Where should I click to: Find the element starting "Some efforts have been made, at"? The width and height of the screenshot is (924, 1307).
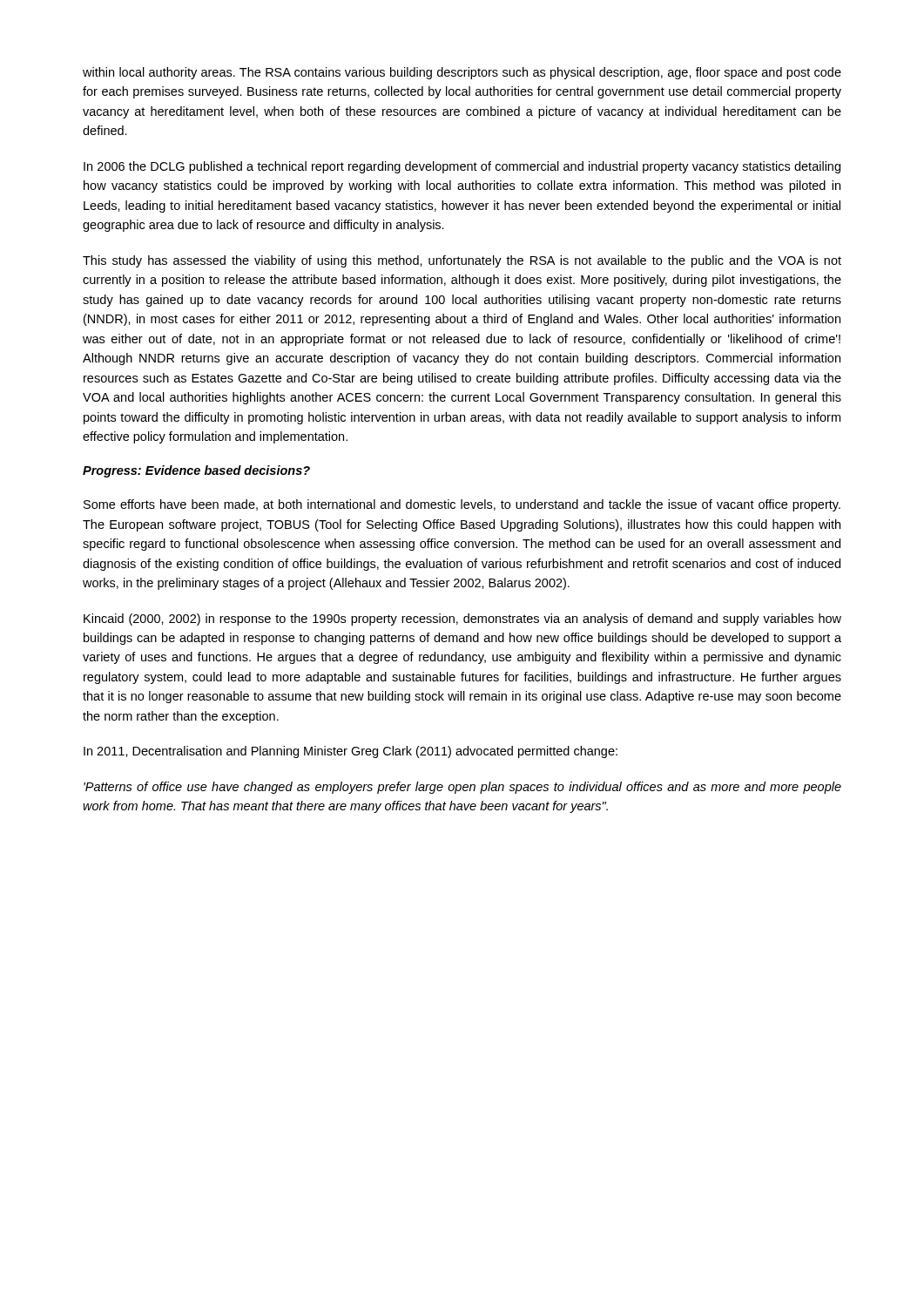click(x=462, y=544)
